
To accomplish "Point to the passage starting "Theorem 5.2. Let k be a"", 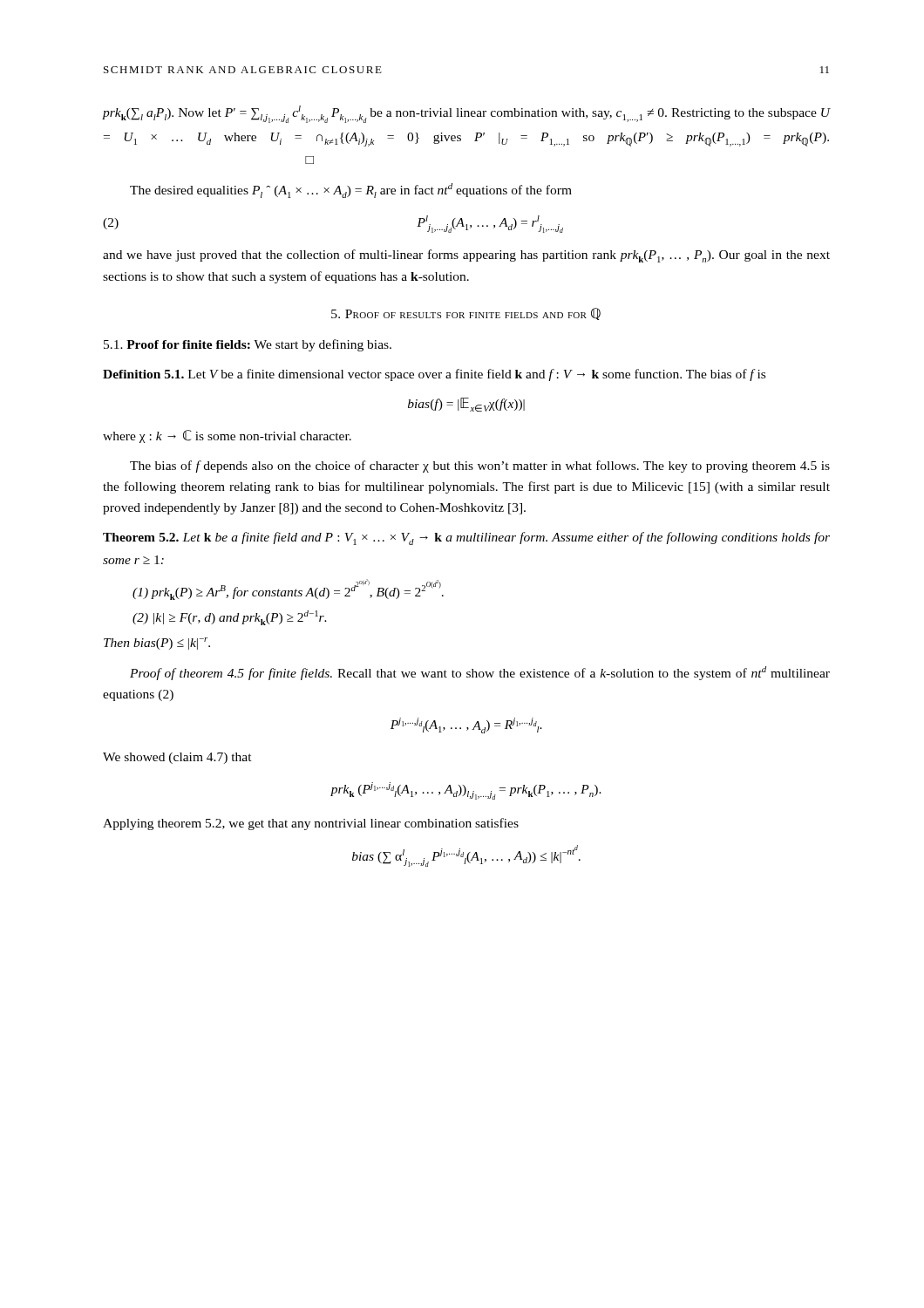I will (x=466, y=548).
